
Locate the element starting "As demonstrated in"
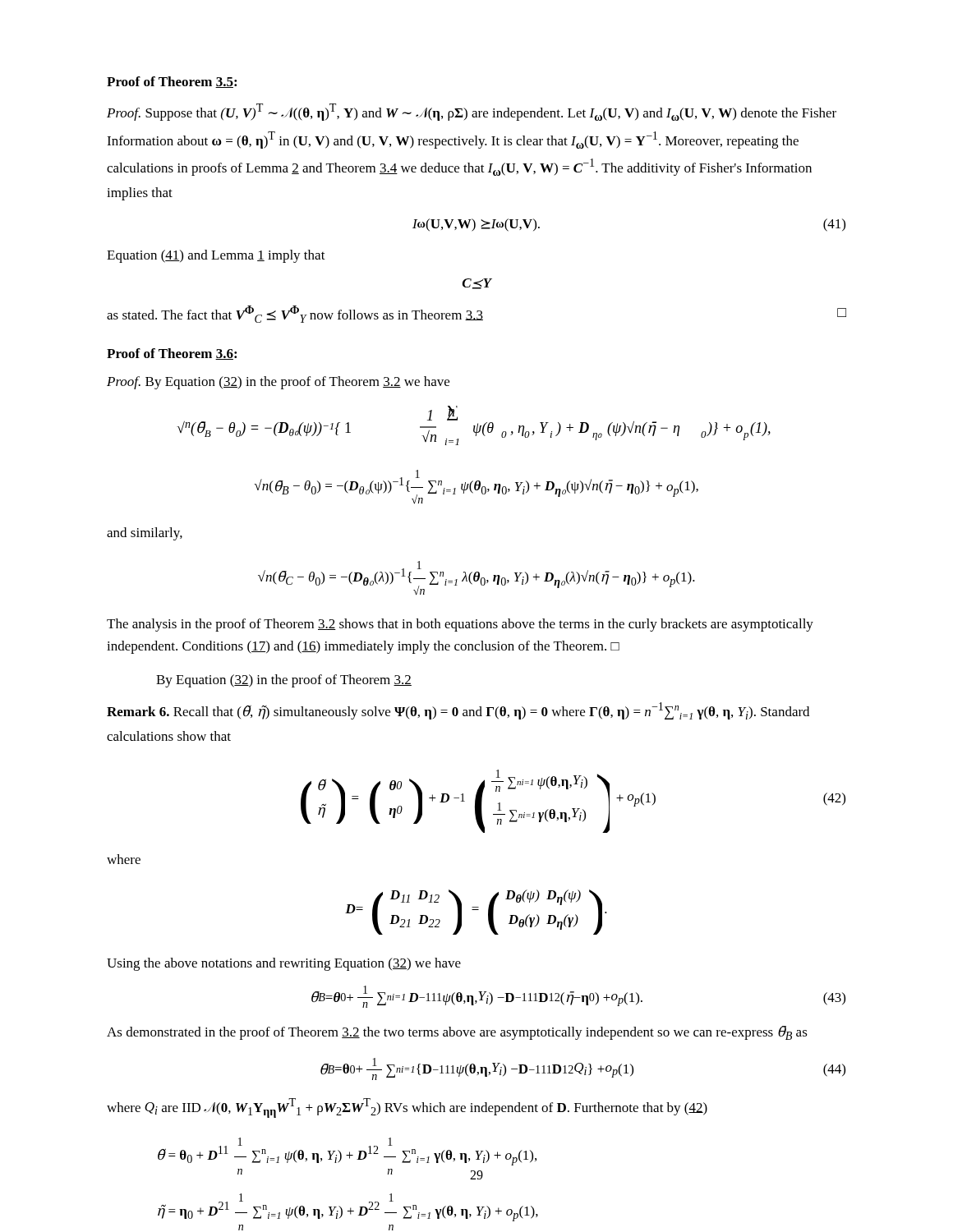(457, 1034)
